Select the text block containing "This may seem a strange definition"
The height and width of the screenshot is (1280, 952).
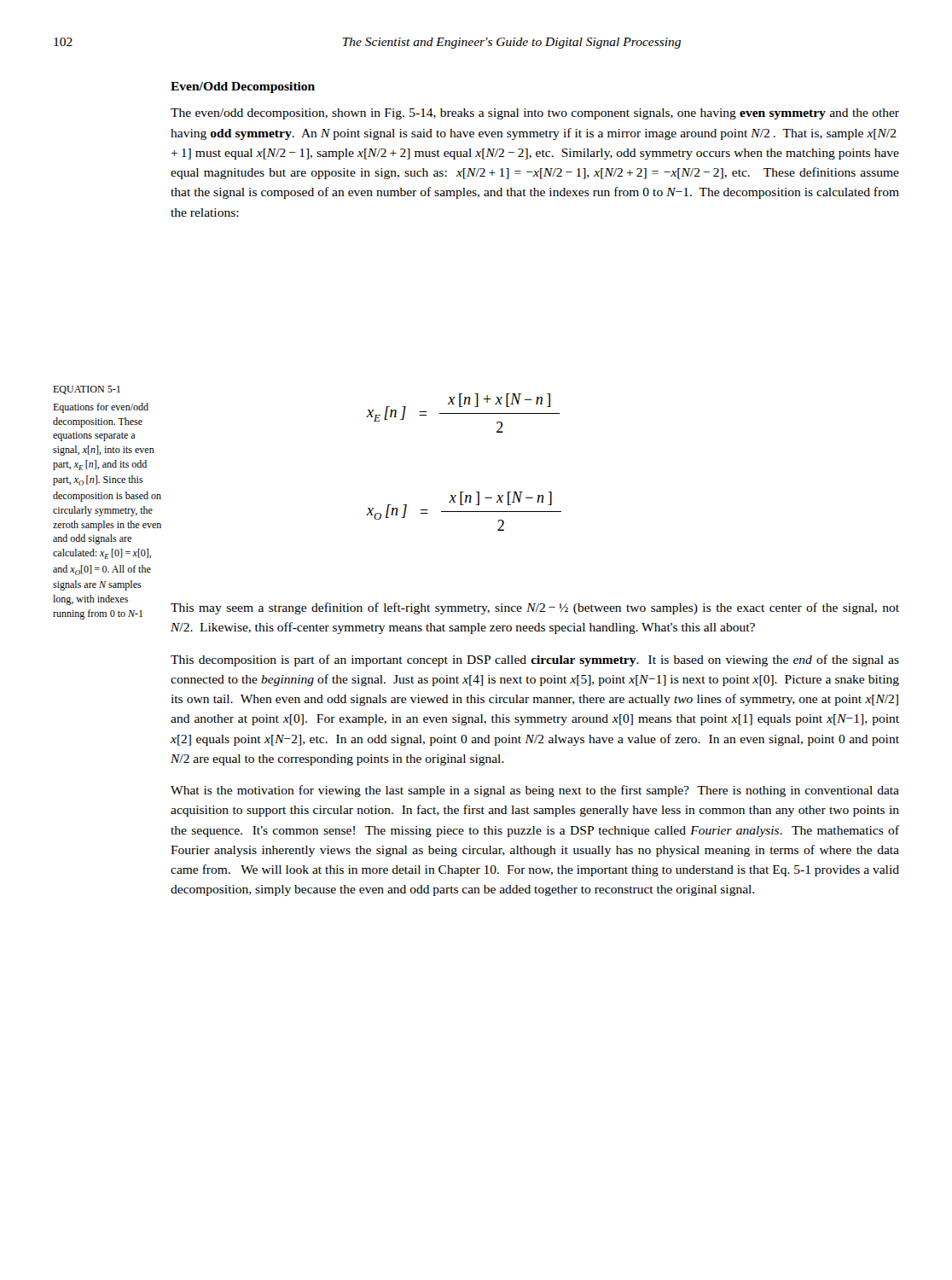tap(535, 617)
